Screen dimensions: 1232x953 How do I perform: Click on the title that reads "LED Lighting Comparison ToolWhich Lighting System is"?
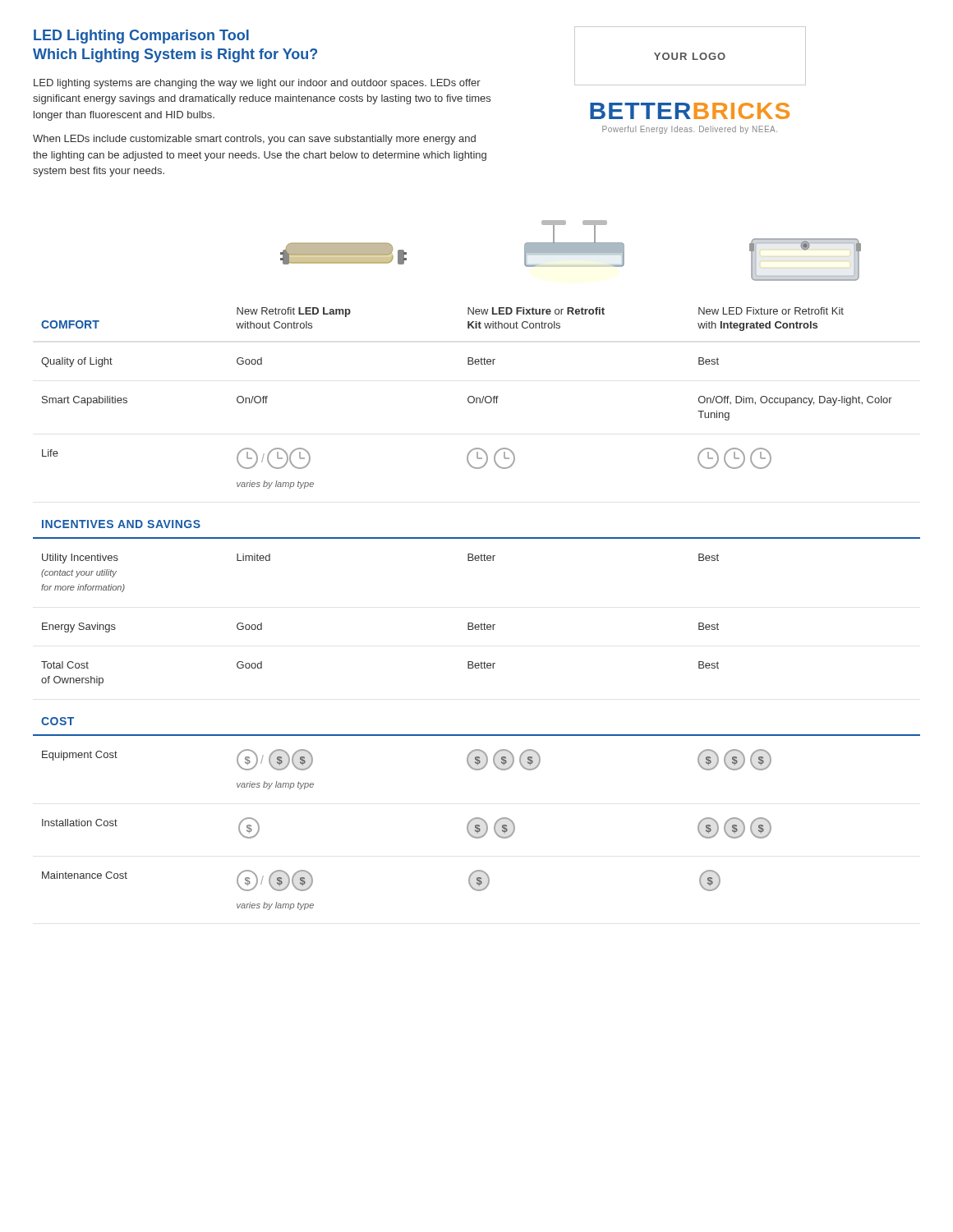(263, 45)
